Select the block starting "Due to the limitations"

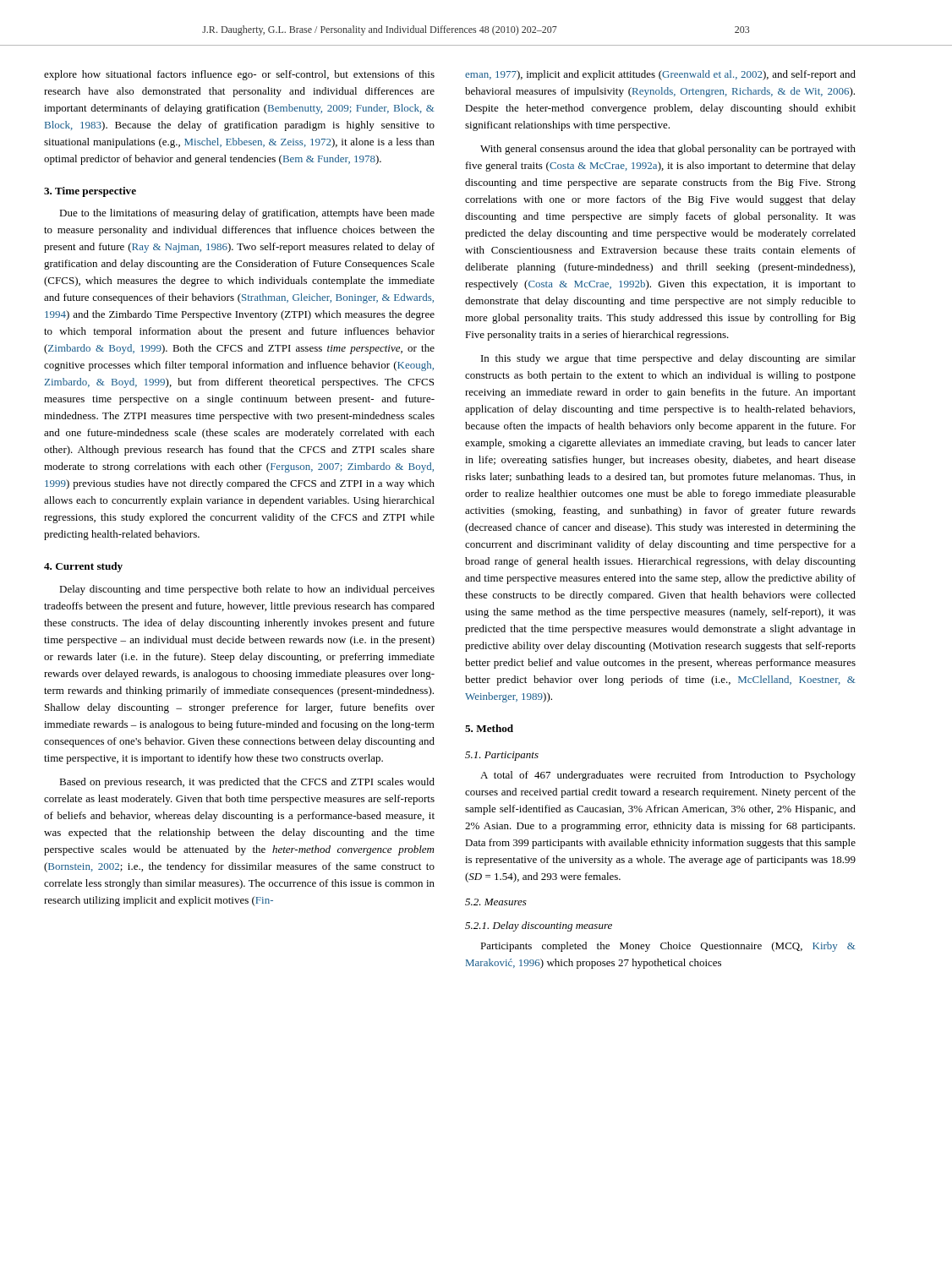pyautogui.click(x=239, y=373)
